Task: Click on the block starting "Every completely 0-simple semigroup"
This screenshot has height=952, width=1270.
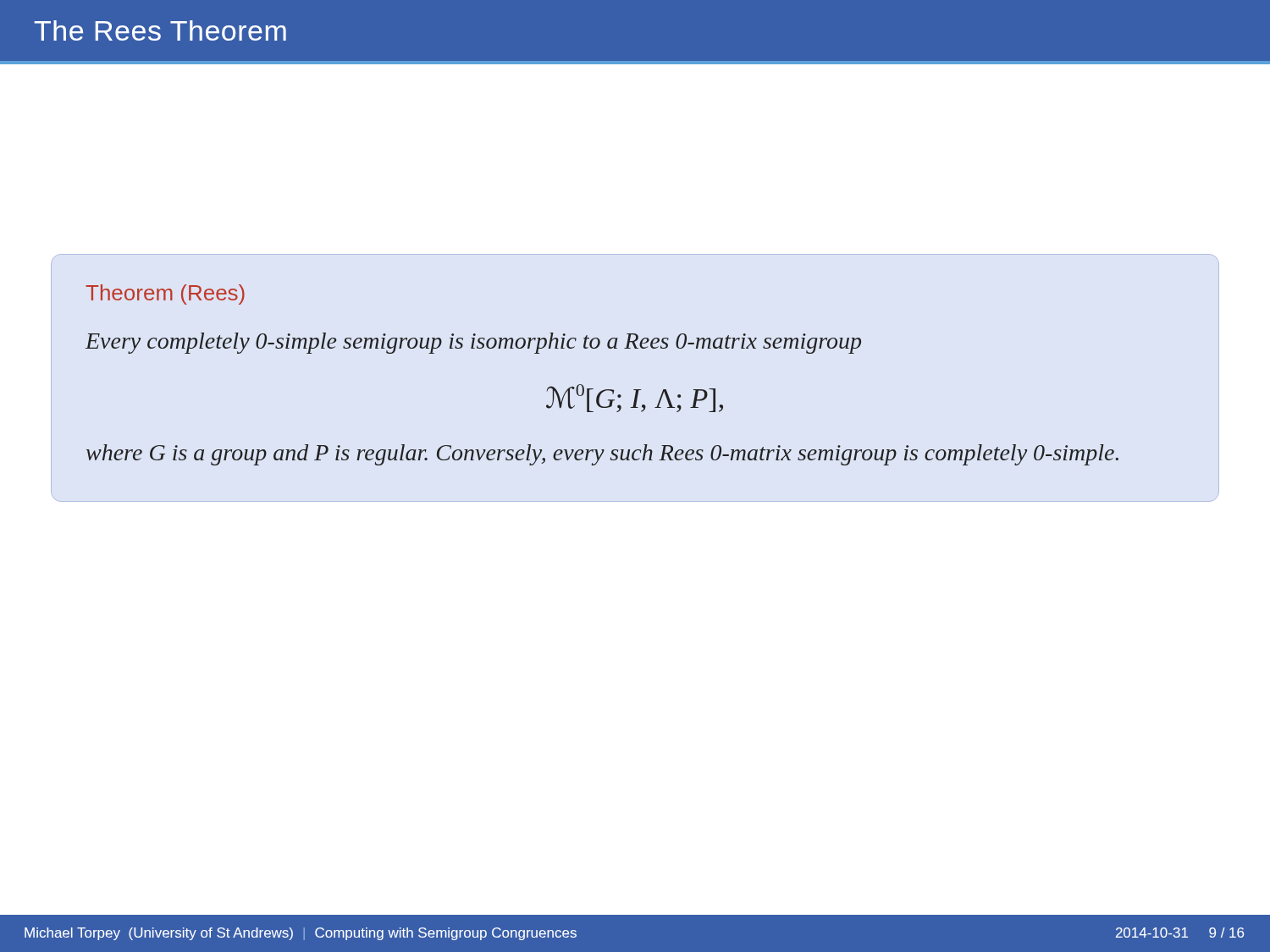Action: click(x=474, y=341)
